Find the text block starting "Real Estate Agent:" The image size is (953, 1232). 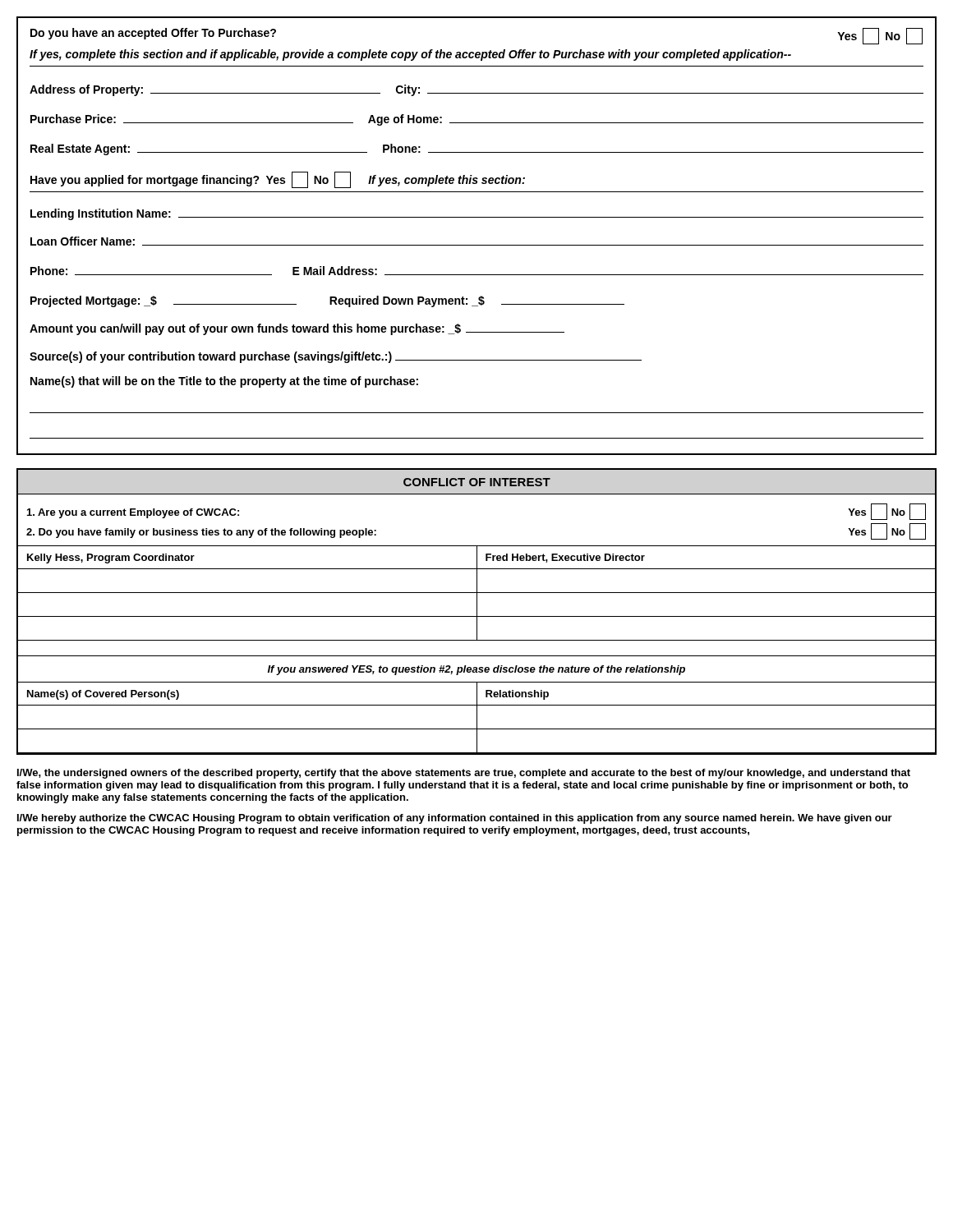click(476, 146)
